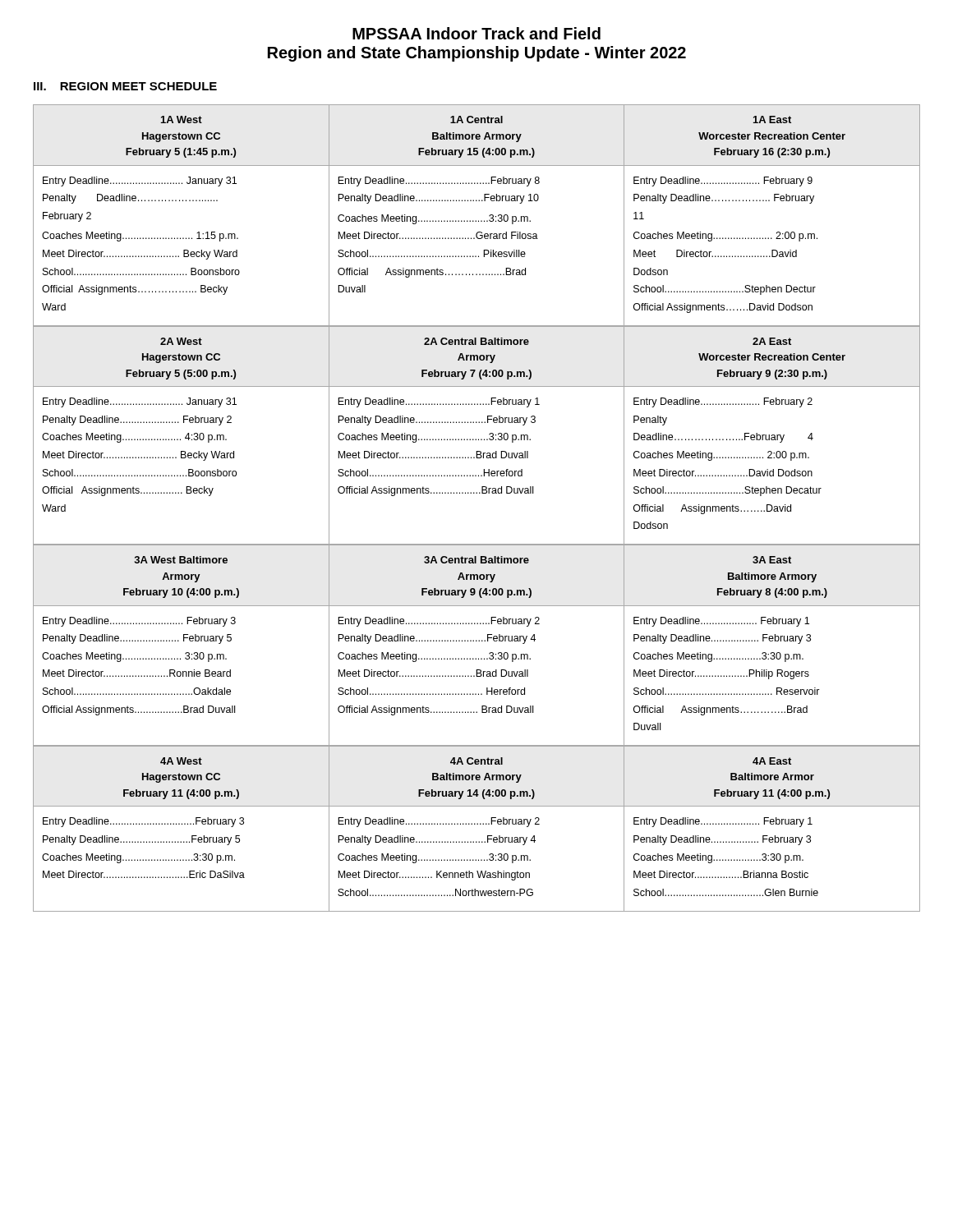The width and height of the screenshot is (953, 1232).
Task: Select the block starting "III. REGION MEET"
Action: pos(125,86)
